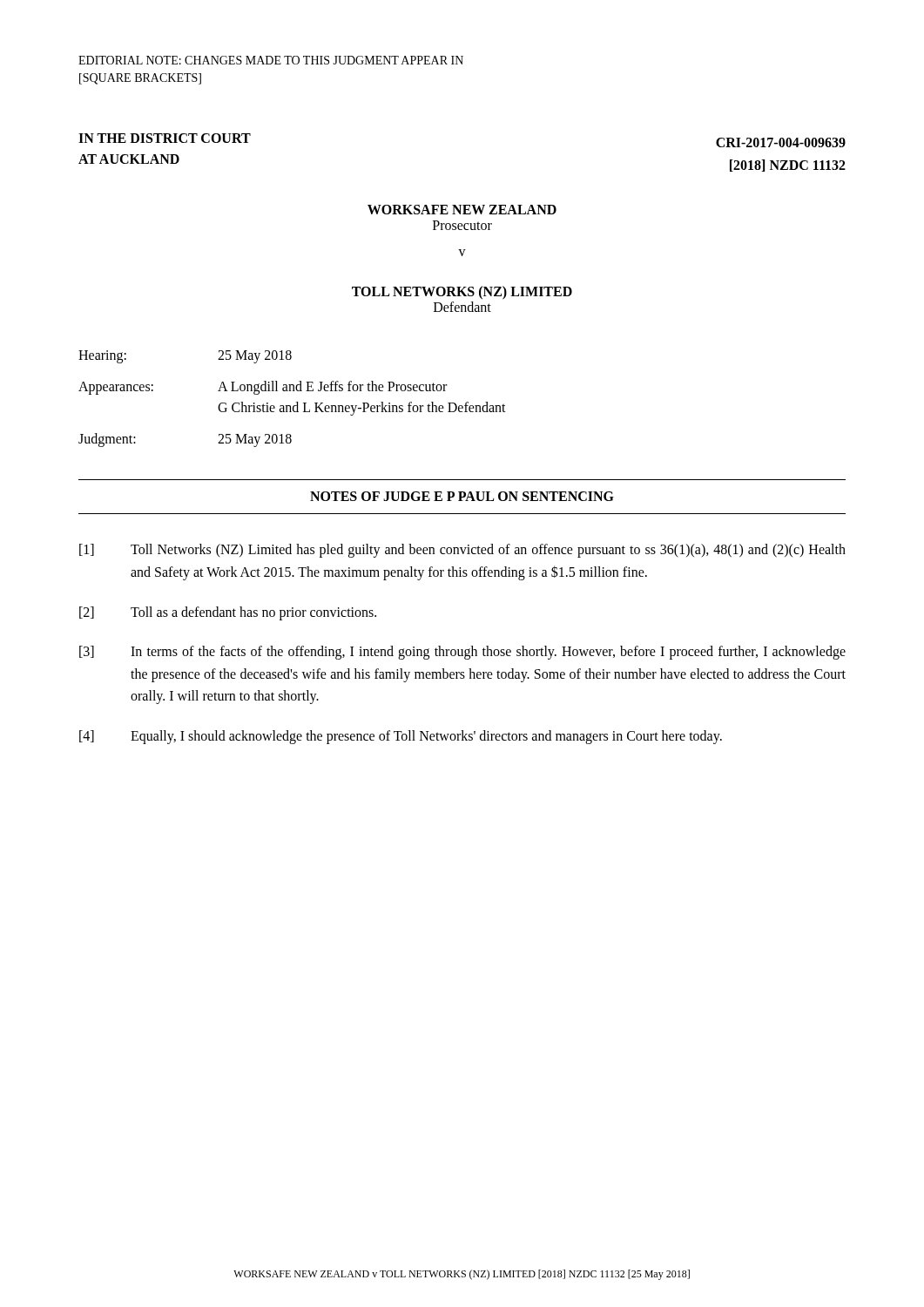The image size is (924, 1307).
Task: Point to "WORKSAFE NEW ZEALAND Prosecutor"
Action: point(462,218)
